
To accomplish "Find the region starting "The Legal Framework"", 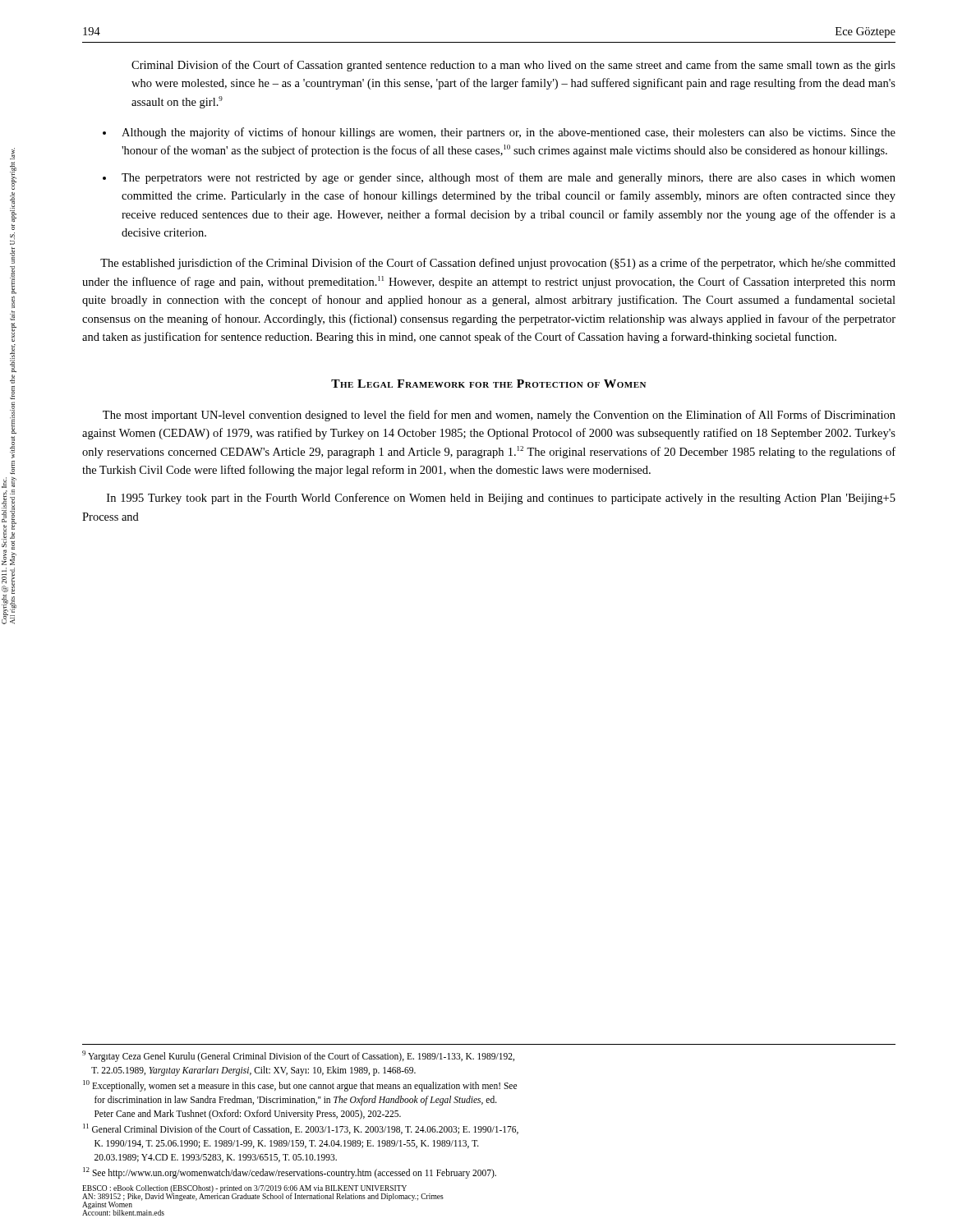I will (x=489, y=383).
